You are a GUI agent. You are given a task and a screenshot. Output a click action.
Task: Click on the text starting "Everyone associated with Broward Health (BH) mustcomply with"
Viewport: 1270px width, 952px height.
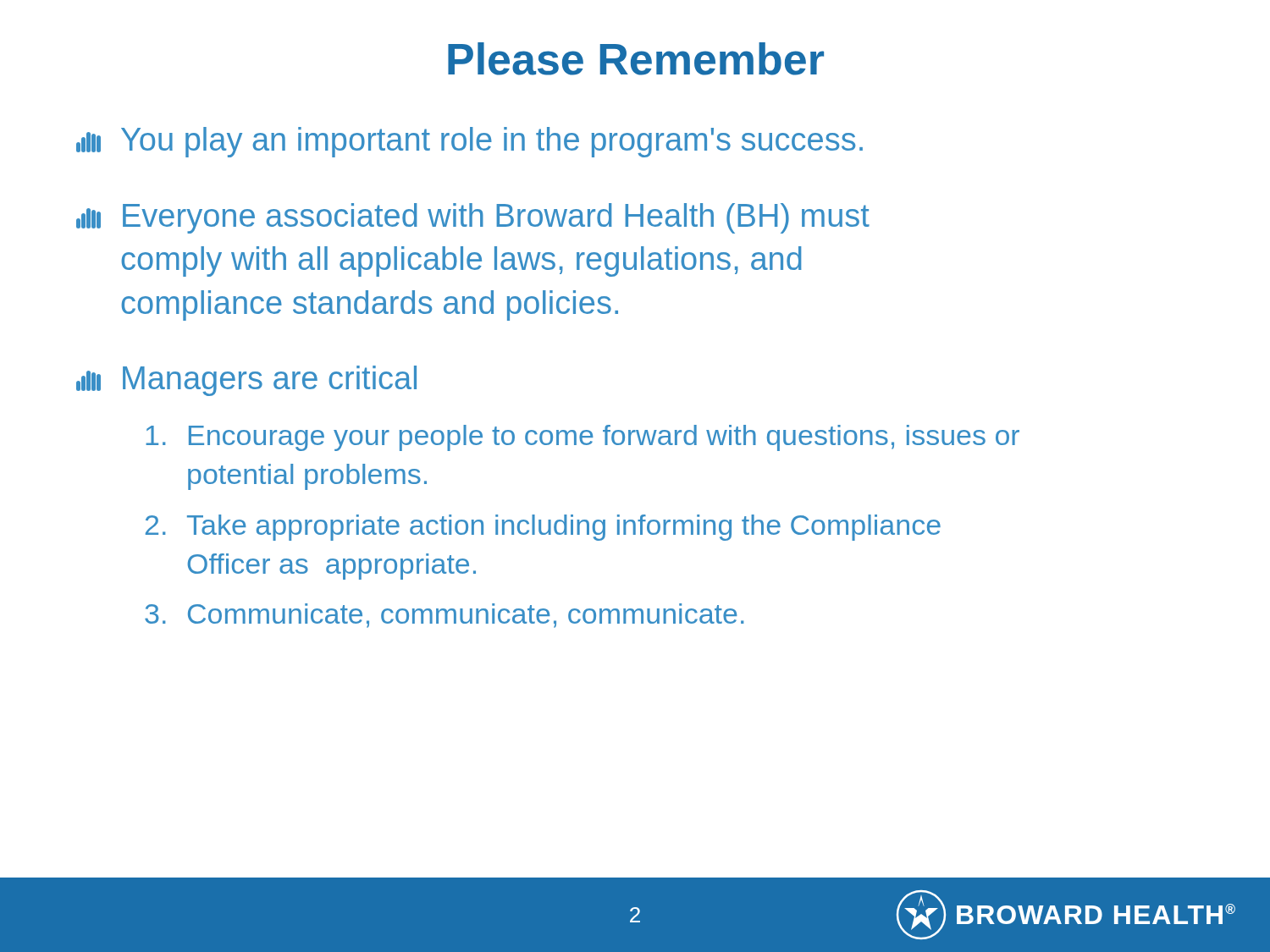635,260
